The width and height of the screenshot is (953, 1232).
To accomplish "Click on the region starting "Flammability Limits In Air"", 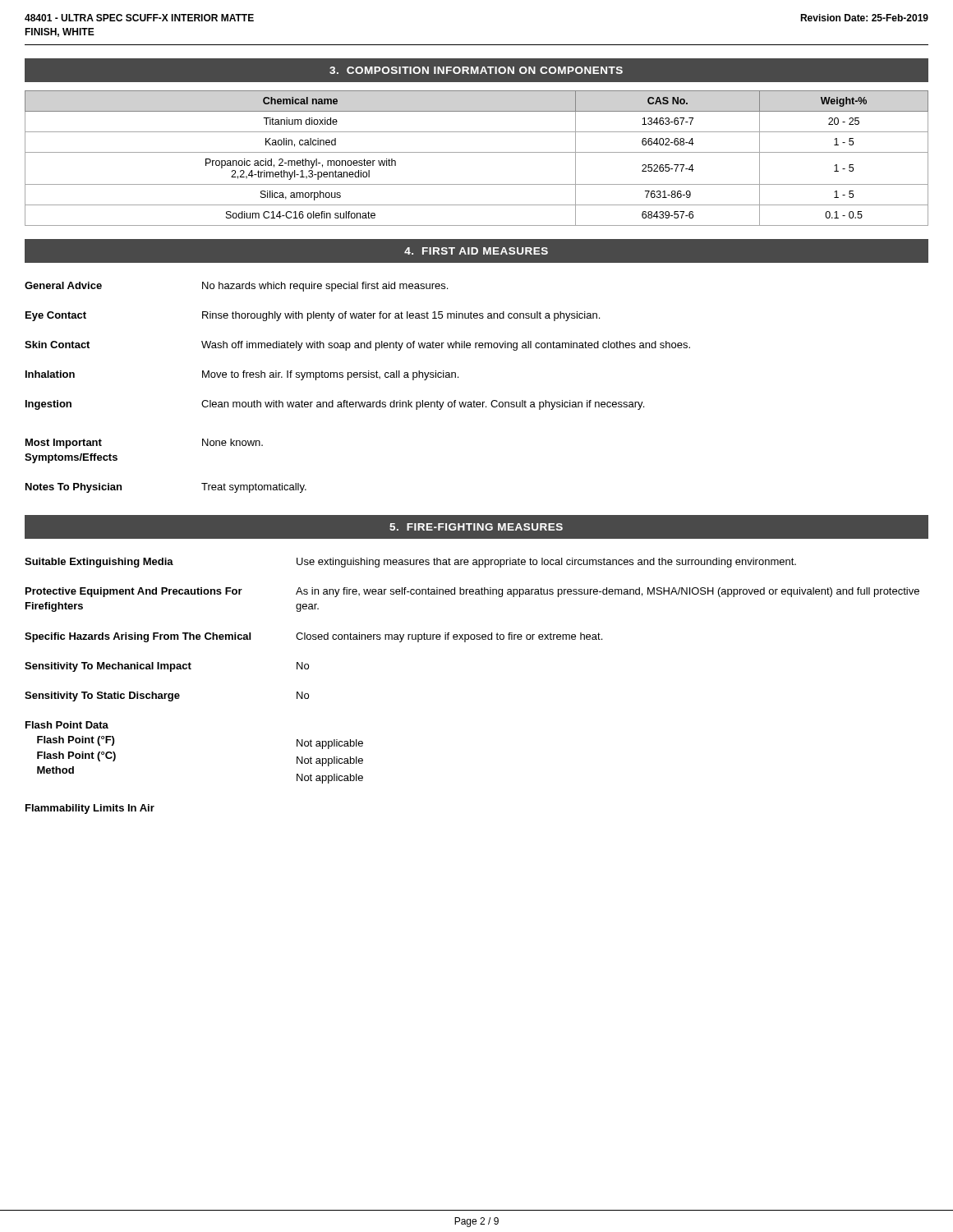I will pyautogui.click(x=90, y=809).
